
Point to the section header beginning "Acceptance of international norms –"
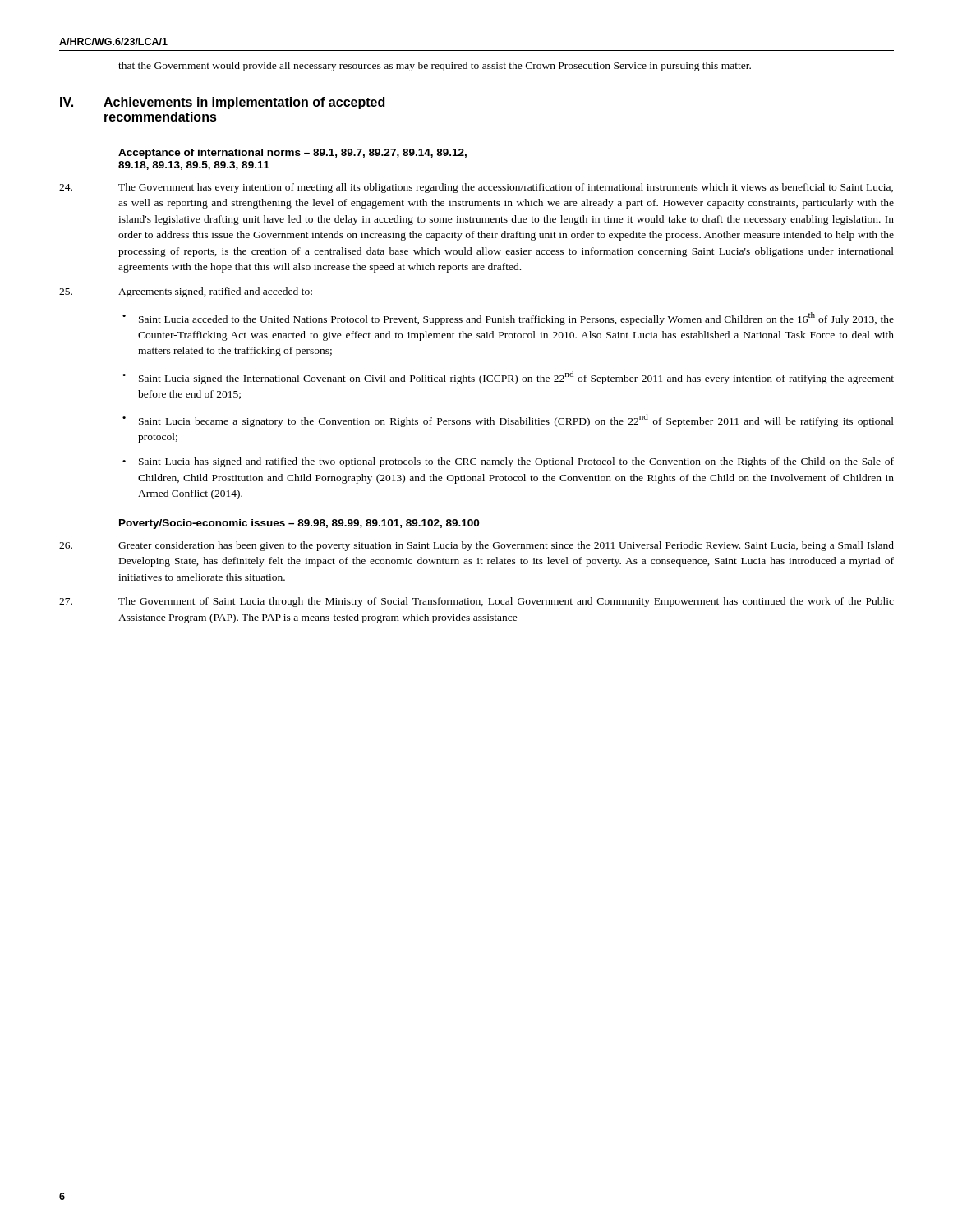pyautogui.click(x=293, y=158)
